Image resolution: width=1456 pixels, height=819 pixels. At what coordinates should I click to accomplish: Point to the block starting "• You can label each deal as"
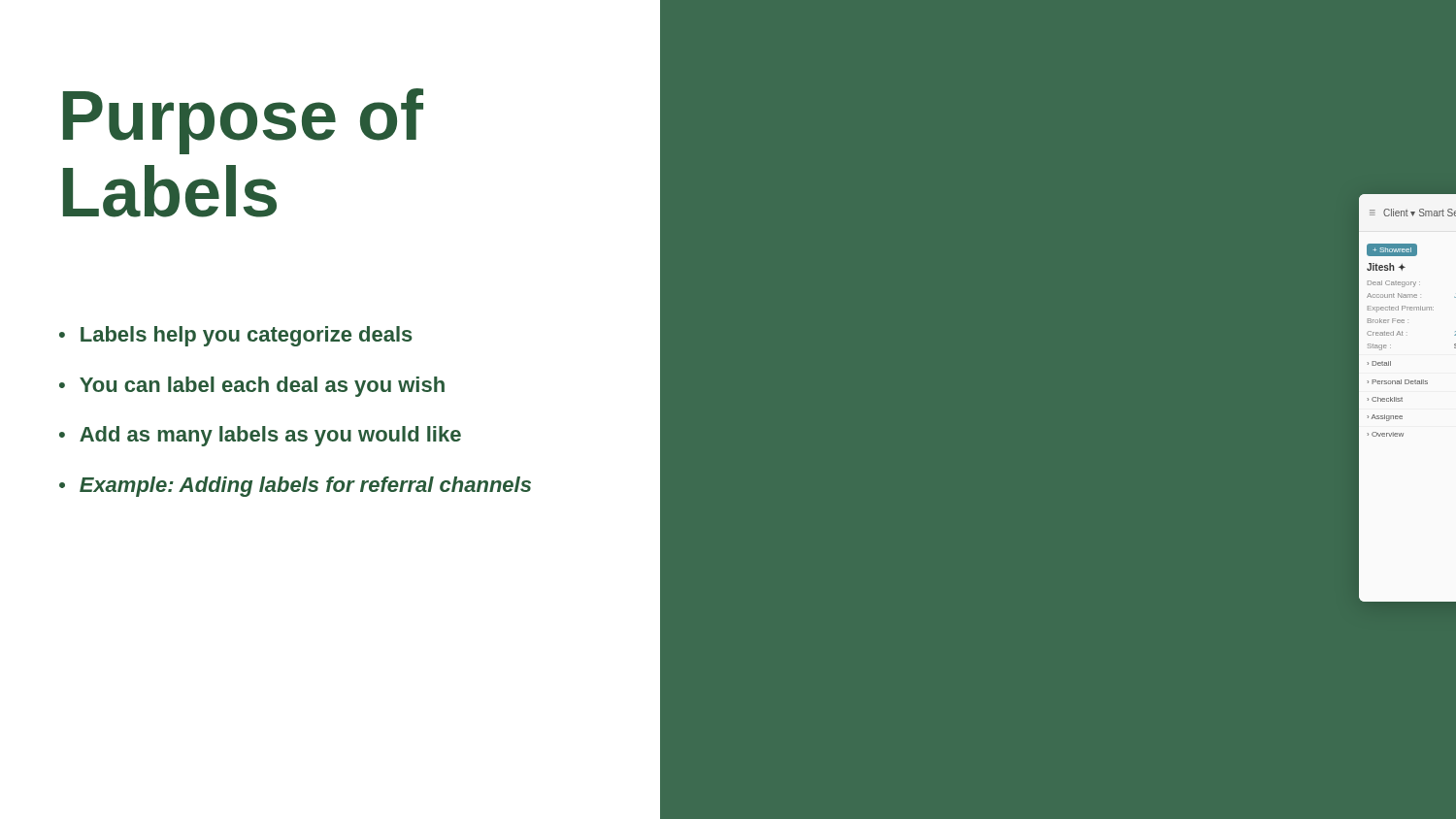[x=252, y=385]
